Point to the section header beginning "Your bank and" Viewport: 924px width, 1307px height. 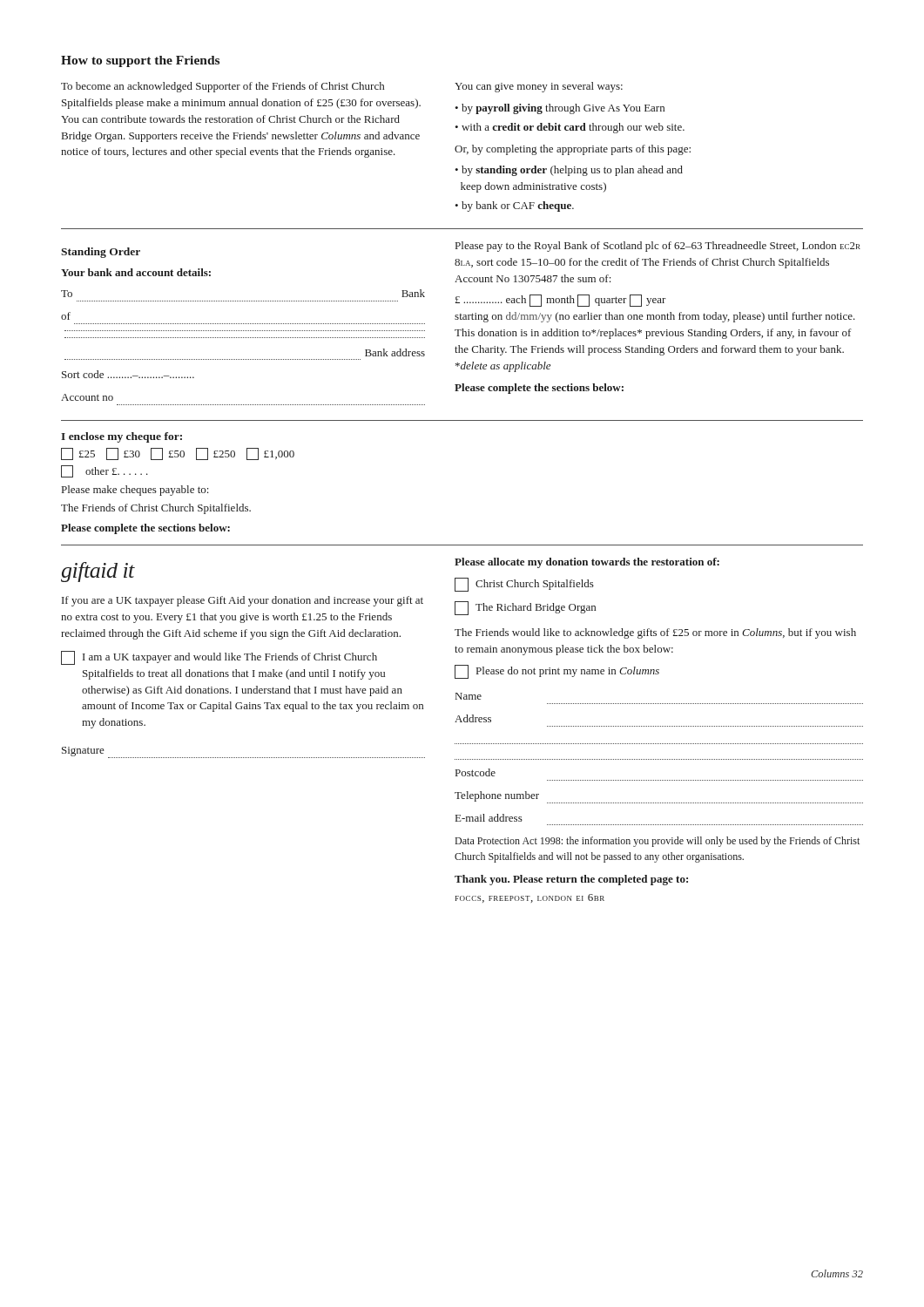tap(136, 272)
